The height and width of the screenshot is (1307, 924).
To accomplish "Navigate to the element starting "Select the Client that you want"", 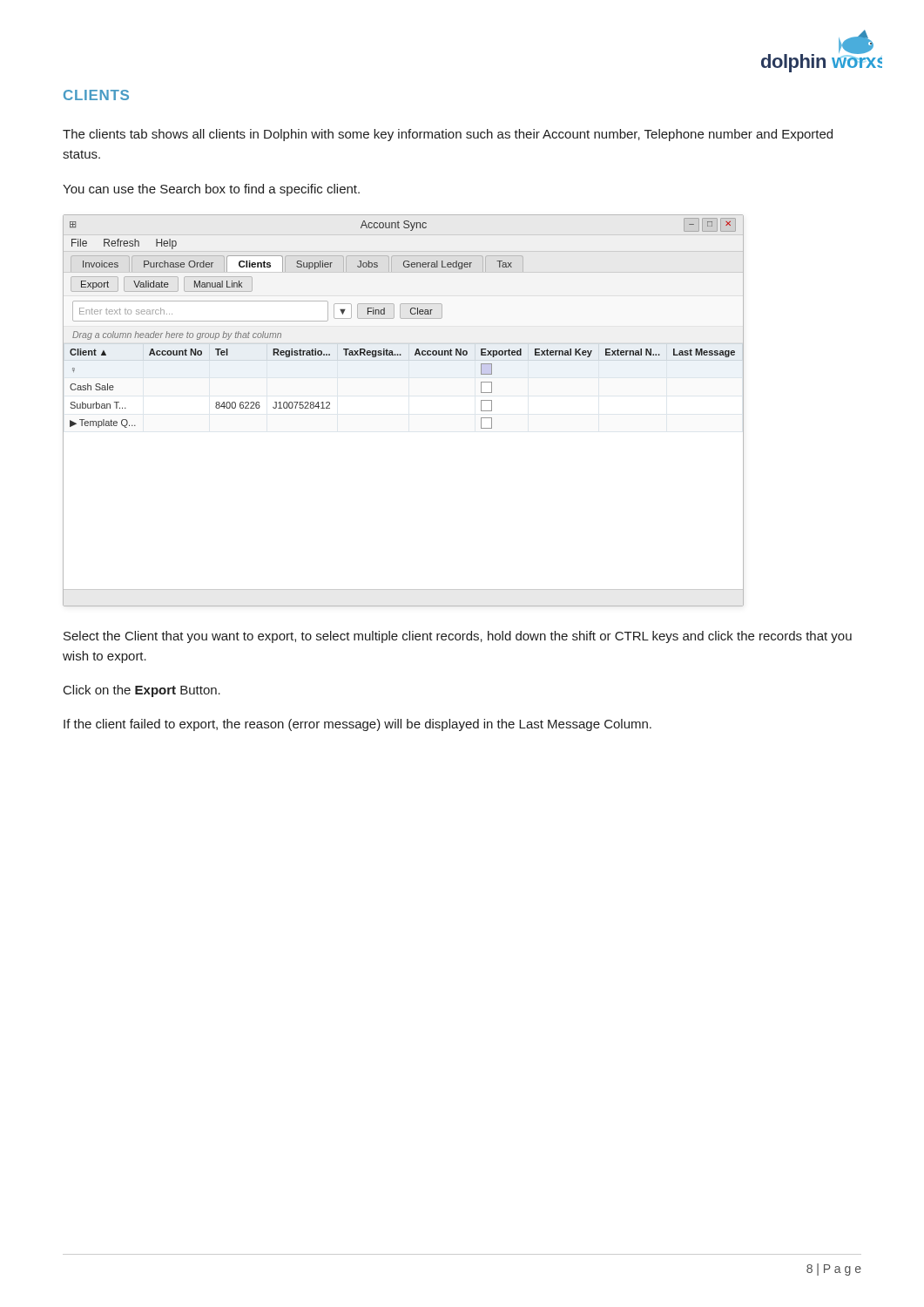I will pyautogui.click(x=457, y=645).
